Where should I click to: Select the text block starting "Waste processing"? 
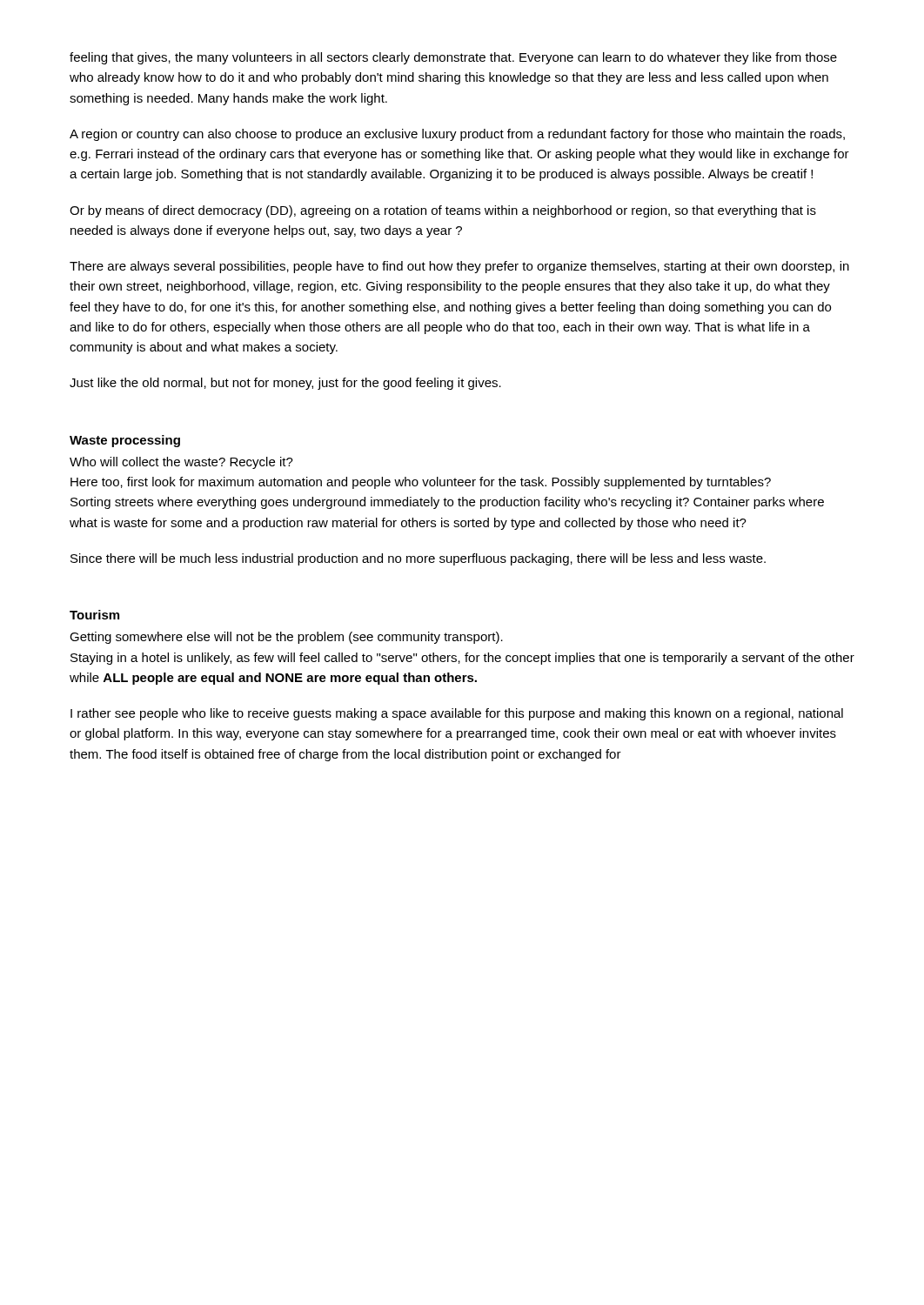point(125,439)
